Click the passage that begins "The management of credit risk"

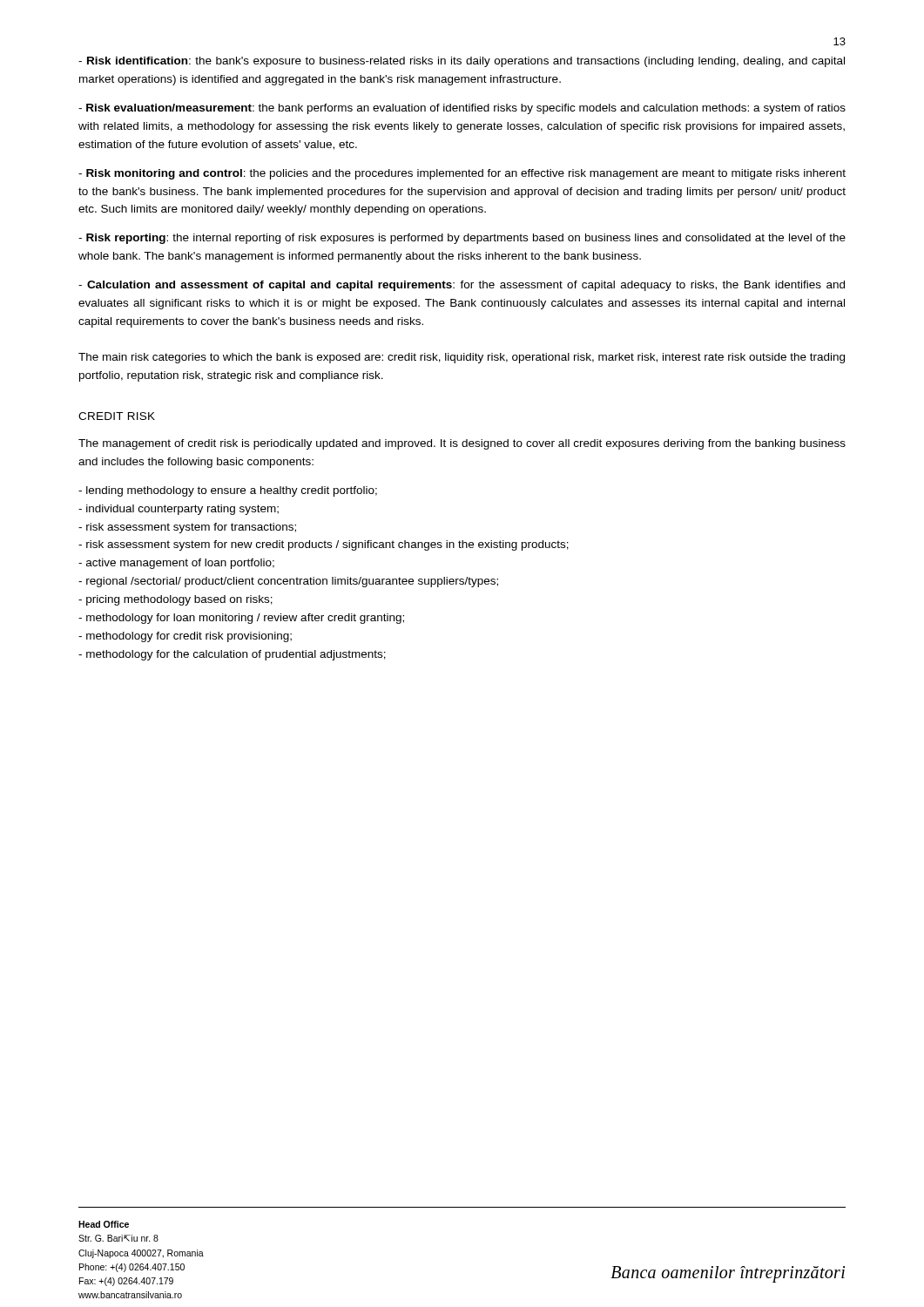coord(462,452)
